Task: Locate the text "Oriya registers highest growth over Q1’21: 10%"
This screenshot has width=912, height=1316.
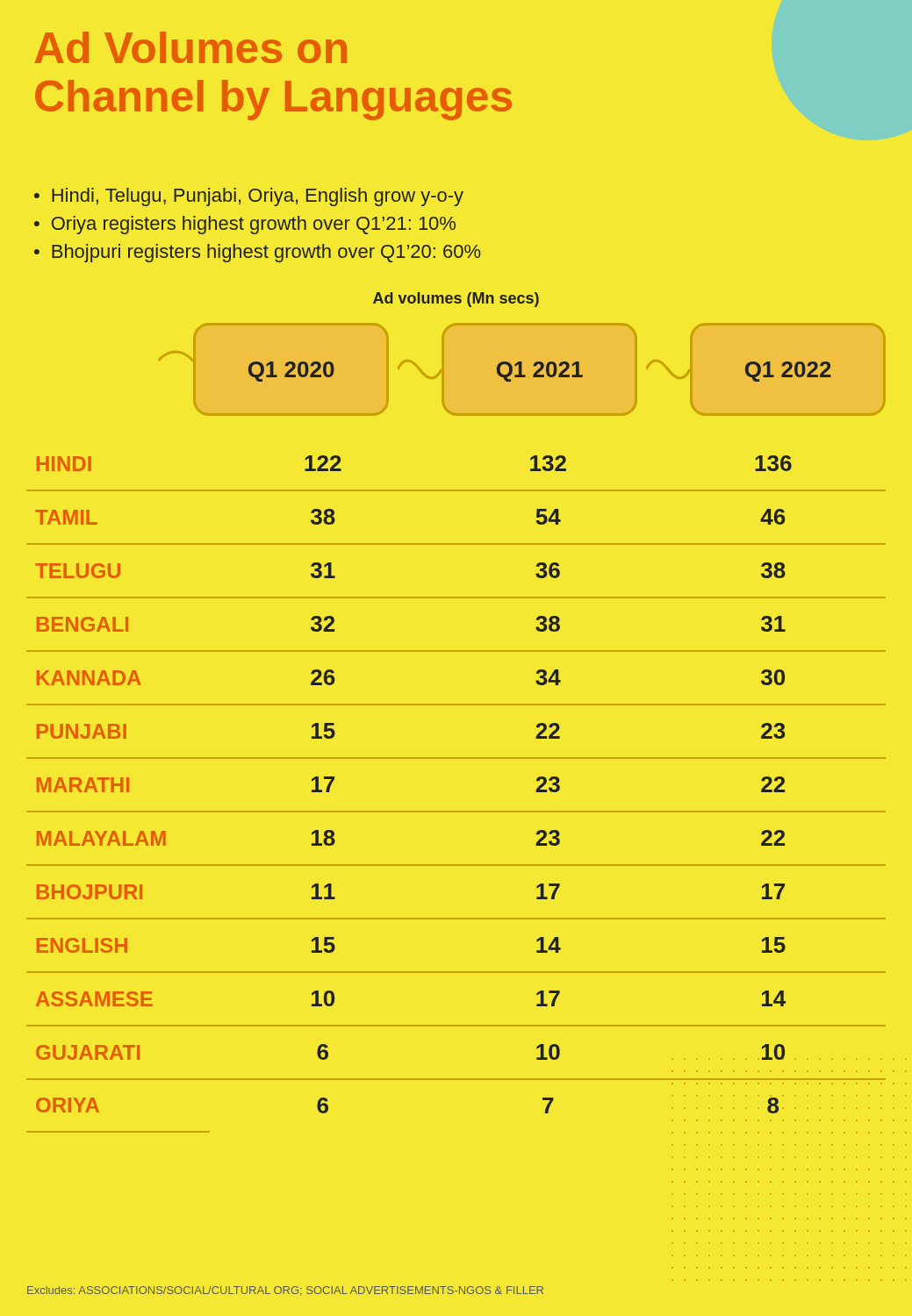Action: point(253,223)
